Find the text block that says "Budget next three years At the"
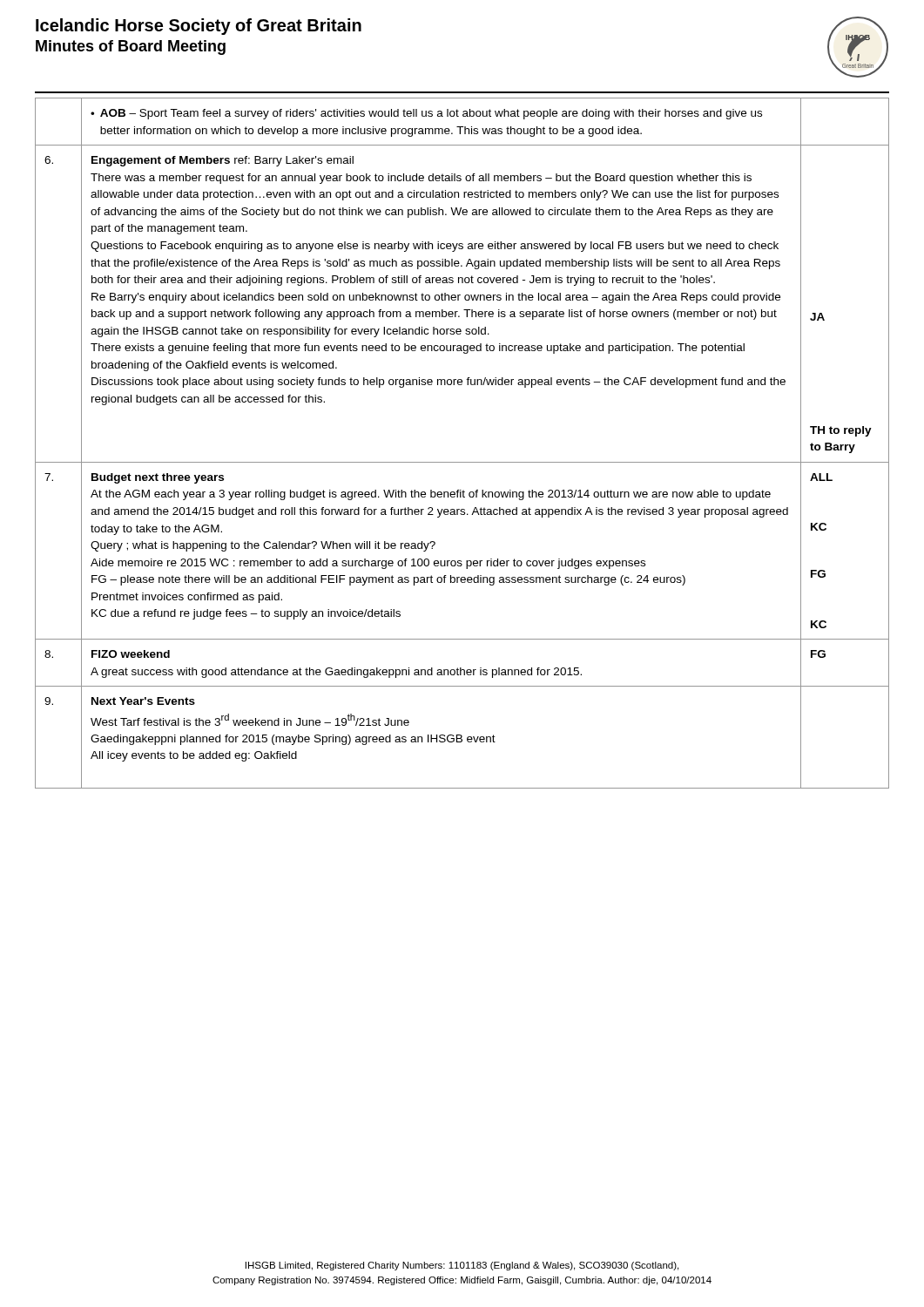Viewport: 924px width, 1307px height. (x=440, y=545)
